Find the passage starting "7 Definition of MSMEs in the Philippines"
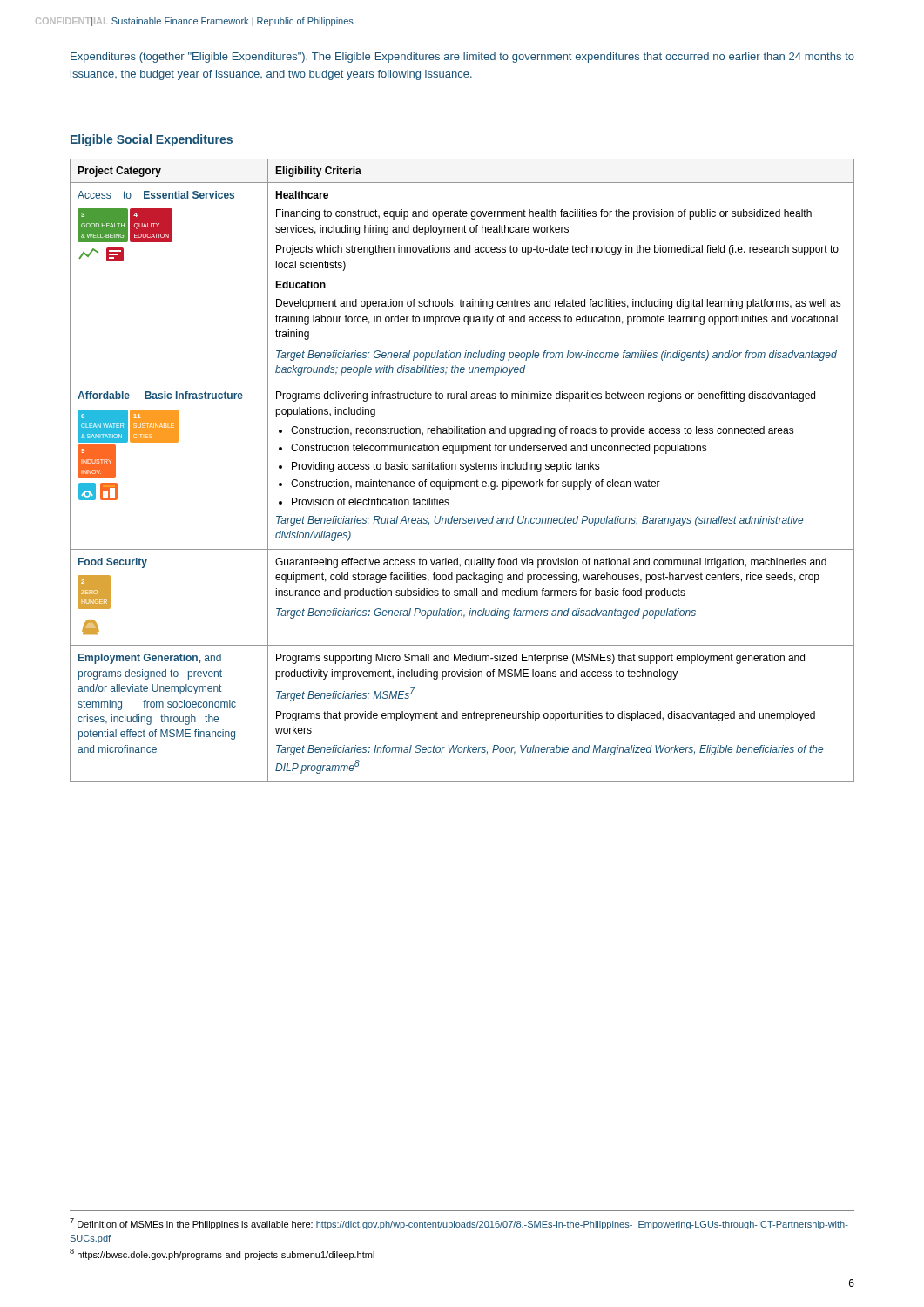Screen dimensions: 1307x924 [459, 1238]
